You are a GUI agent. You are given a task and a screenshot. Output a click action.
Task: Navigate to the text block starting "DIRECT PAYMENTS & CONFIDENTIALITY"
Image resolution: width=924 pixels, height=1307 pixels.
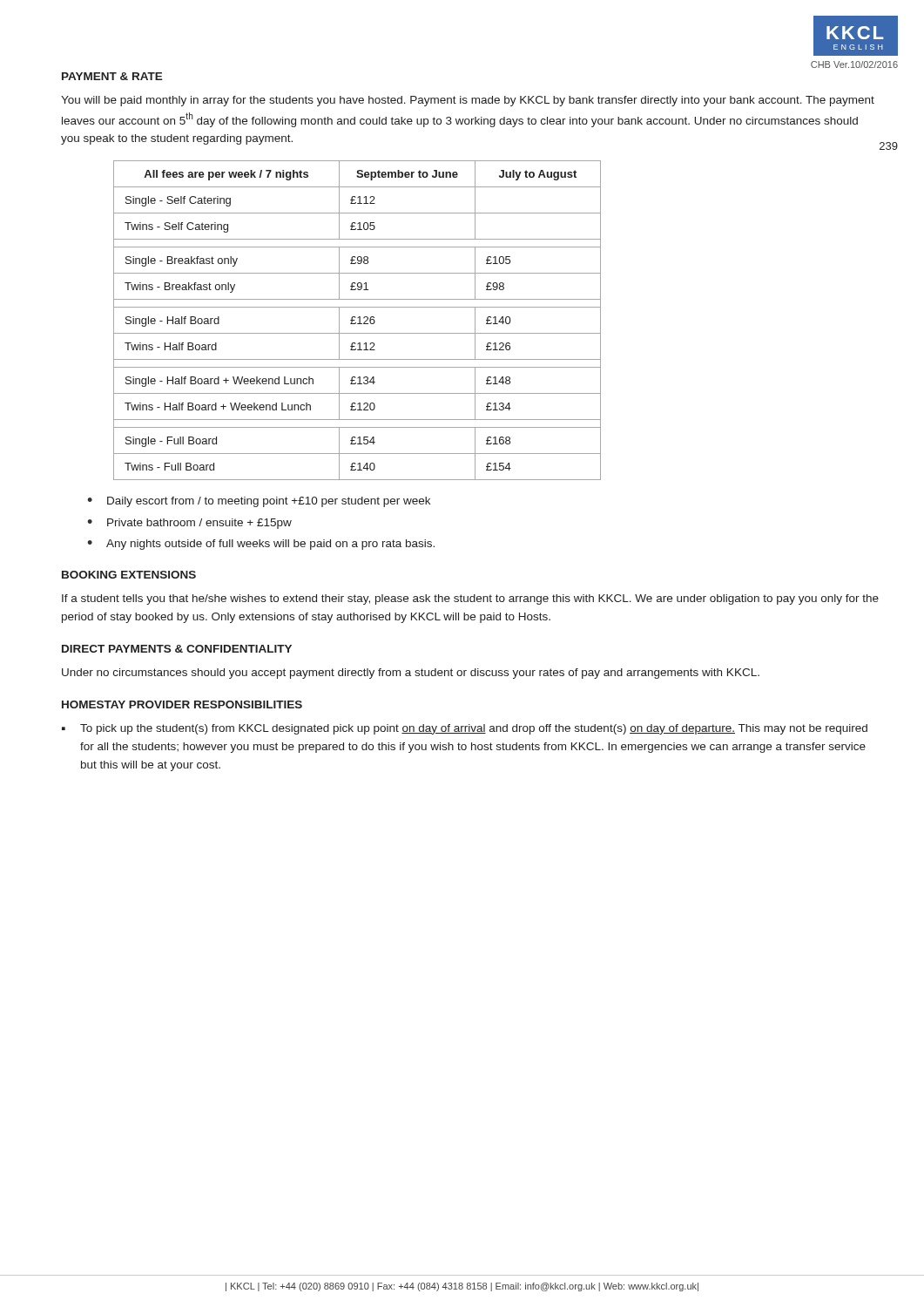tap(177, 649)
